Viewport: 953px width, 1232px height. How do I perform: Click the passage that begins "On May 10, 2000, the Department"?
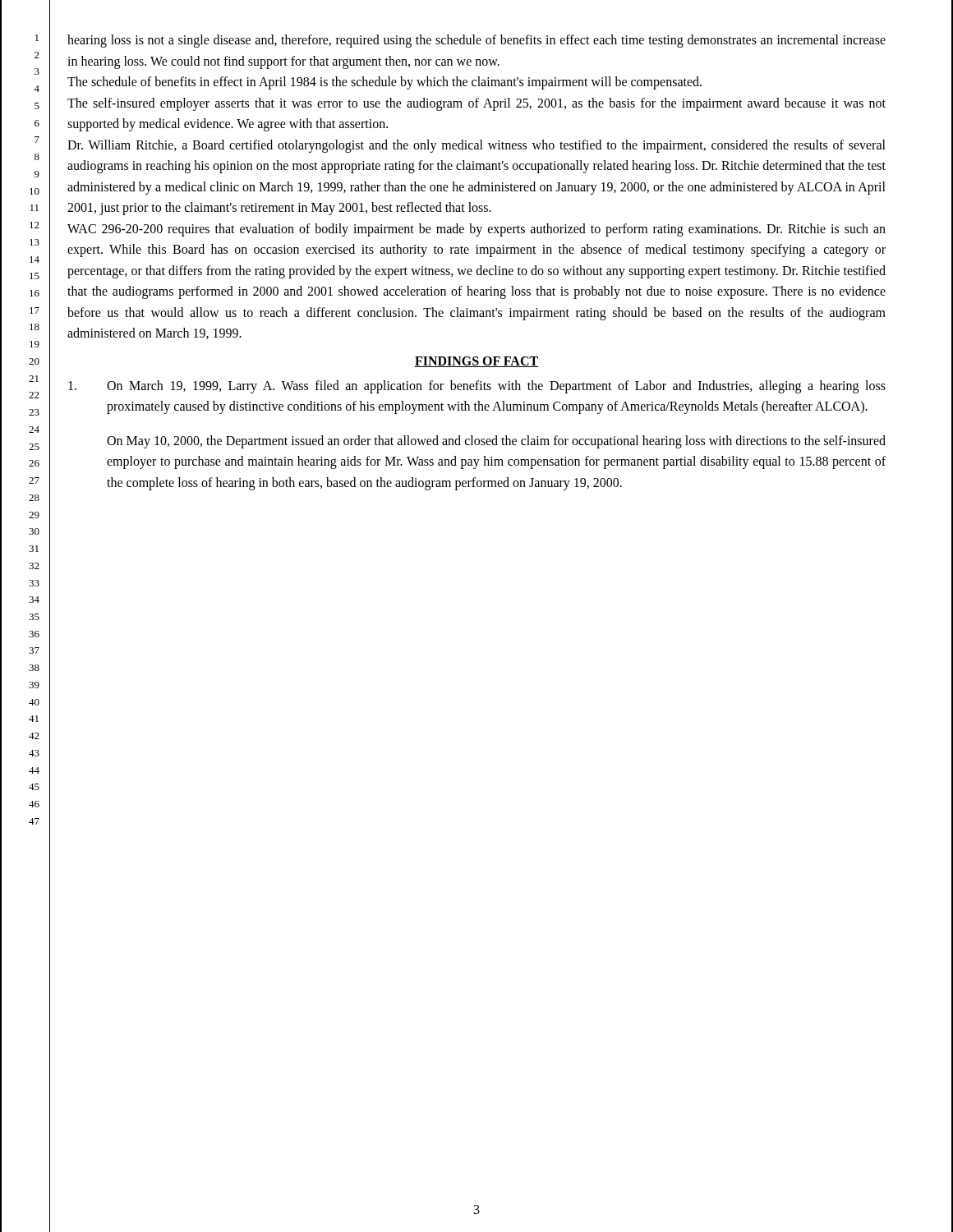tap(496, 462)
